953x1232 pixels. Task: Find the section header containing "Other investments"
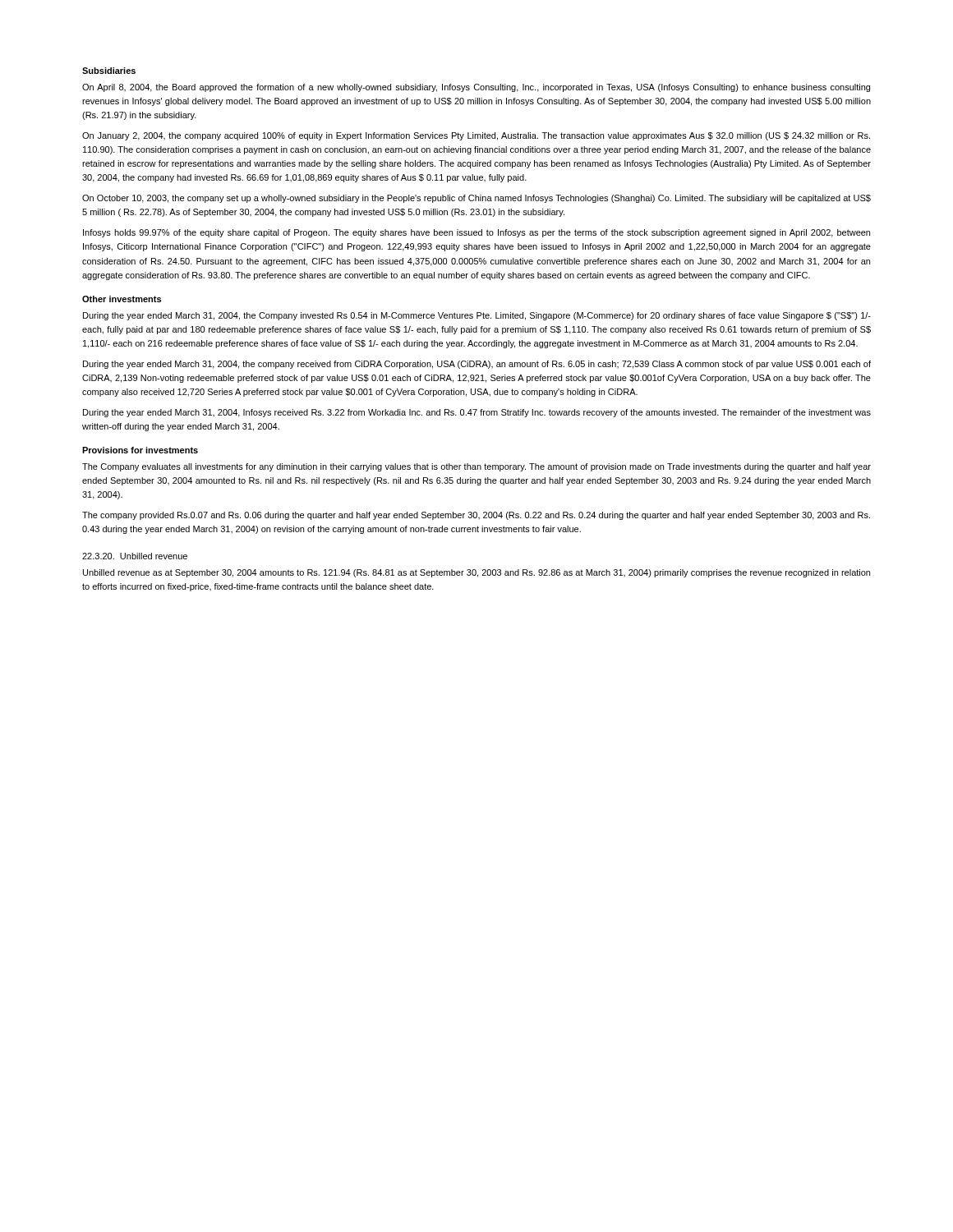pyautogui.click(x=122, y=299)
